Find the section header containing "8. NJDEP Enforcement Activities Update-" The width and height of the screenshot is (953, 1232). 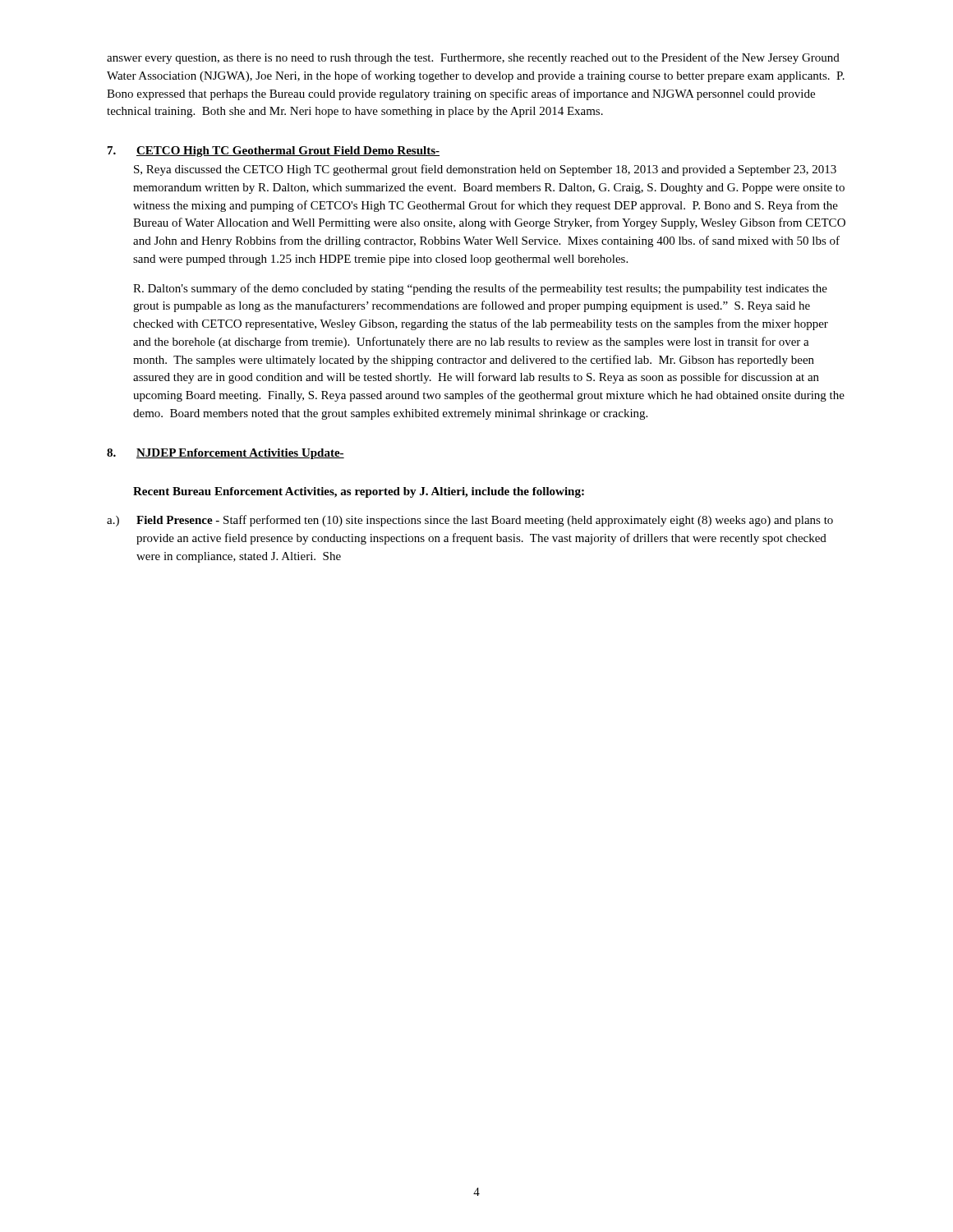pyautogui.click(x=225, y=453)
